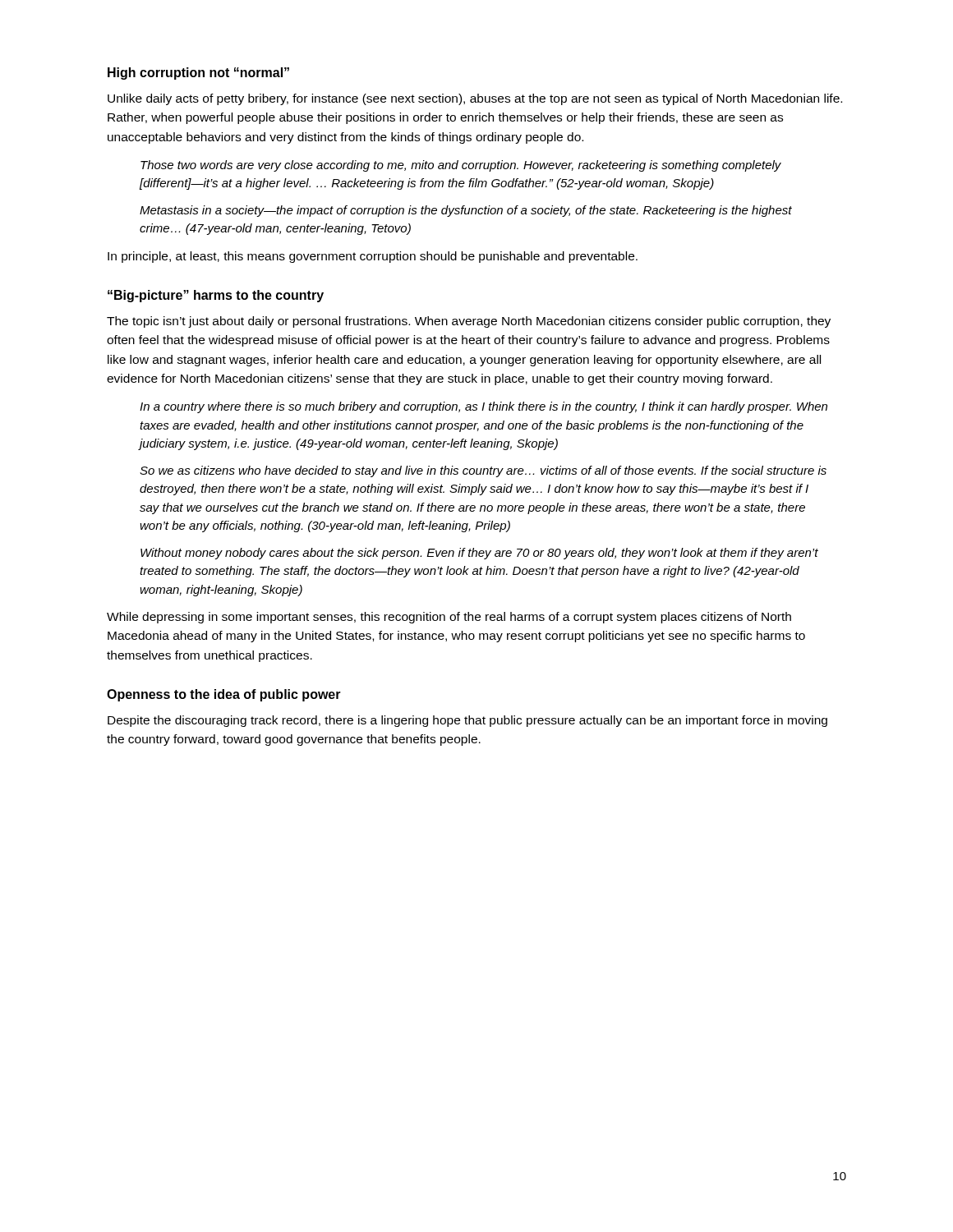
Task: Find the region starting "In a country where there is so much"
Action: pyautogui.click(x=484, y=425)
